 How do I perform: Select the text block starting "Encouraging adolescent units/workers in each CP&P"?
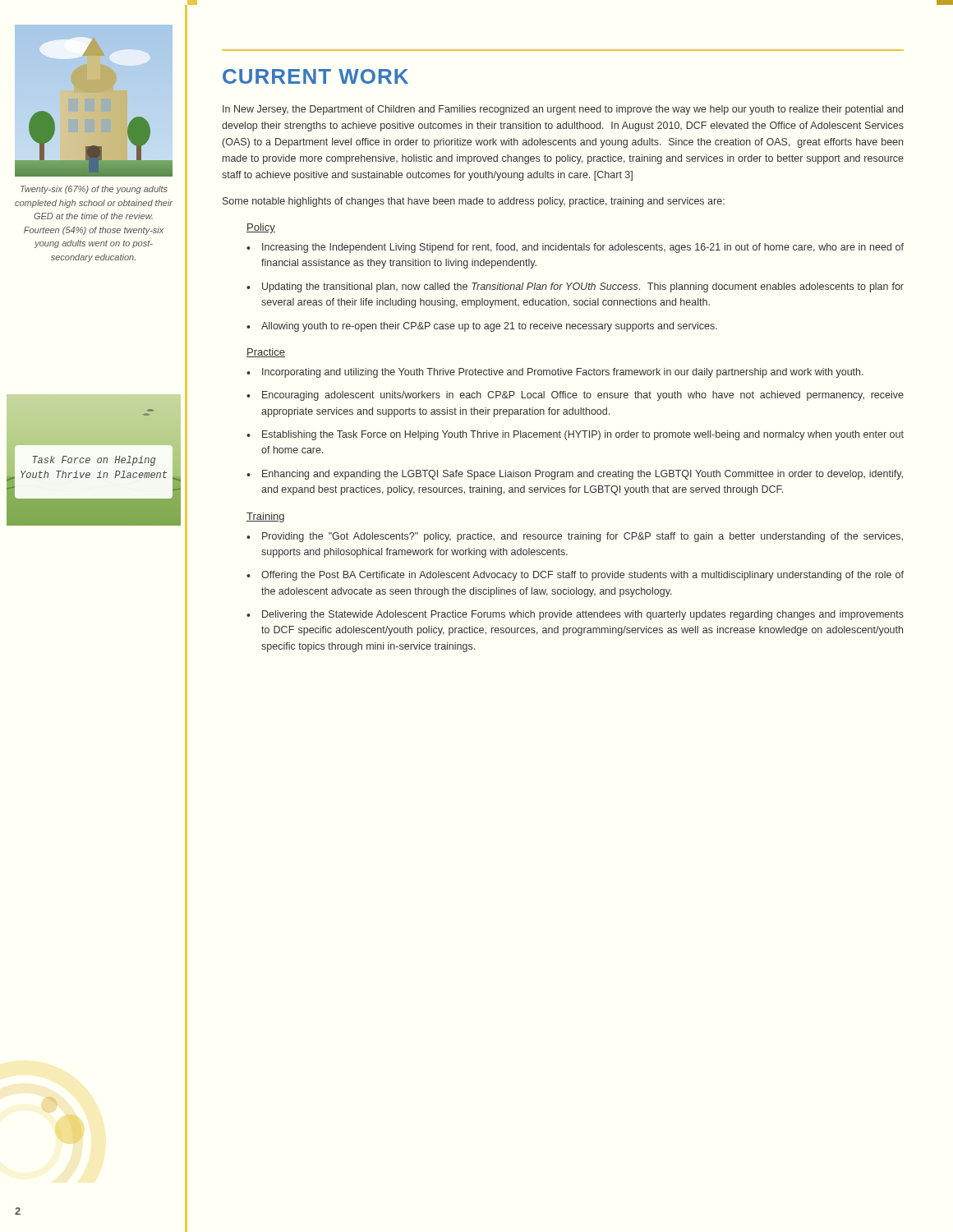point(582,403)
